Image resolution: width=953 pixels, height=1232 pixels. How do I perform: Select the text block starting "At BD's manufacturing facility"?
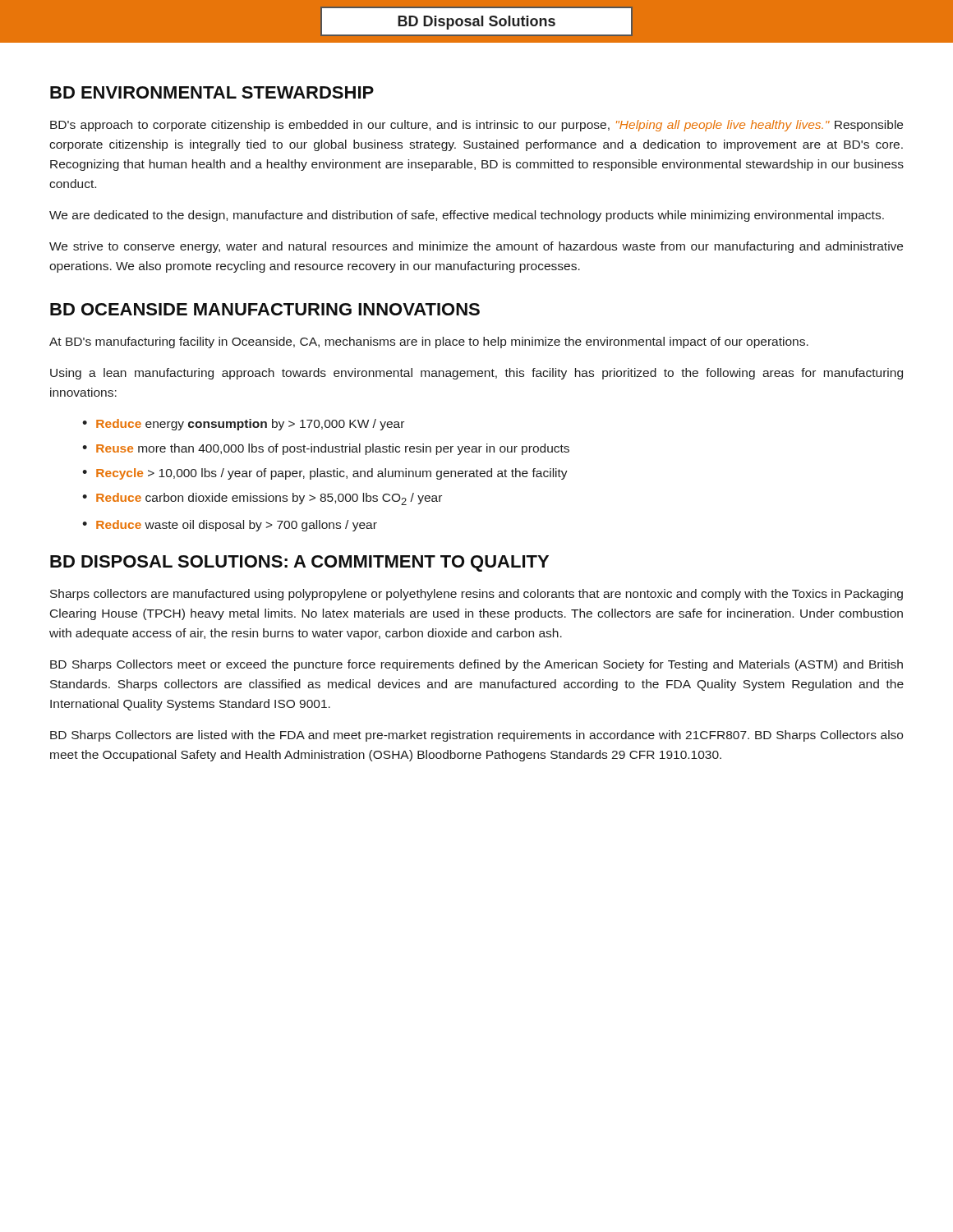429,341
